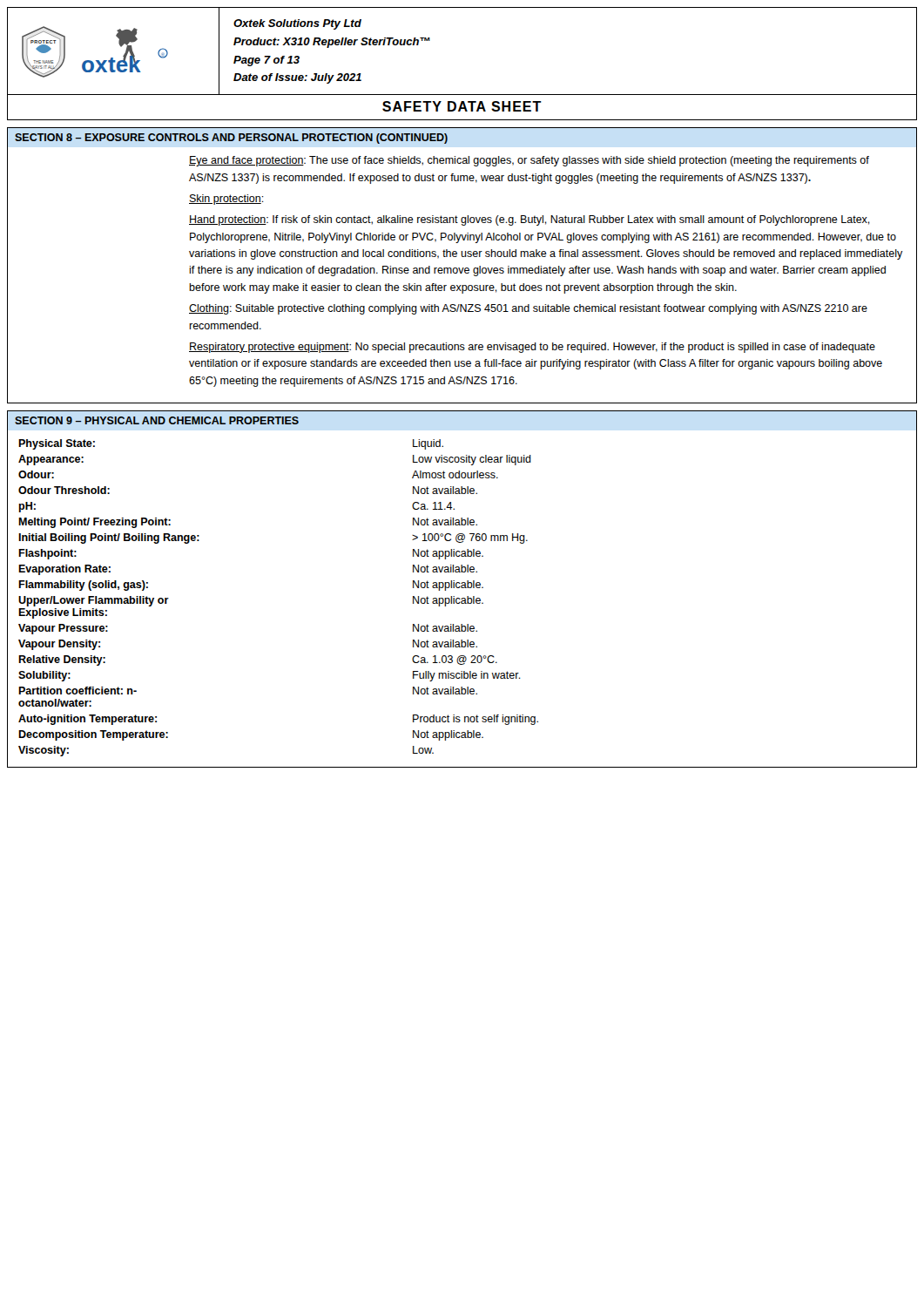Find the section header with the text "SECTION 8 – EXPOSURE CONTROLS AND"

tap(231, 138)
